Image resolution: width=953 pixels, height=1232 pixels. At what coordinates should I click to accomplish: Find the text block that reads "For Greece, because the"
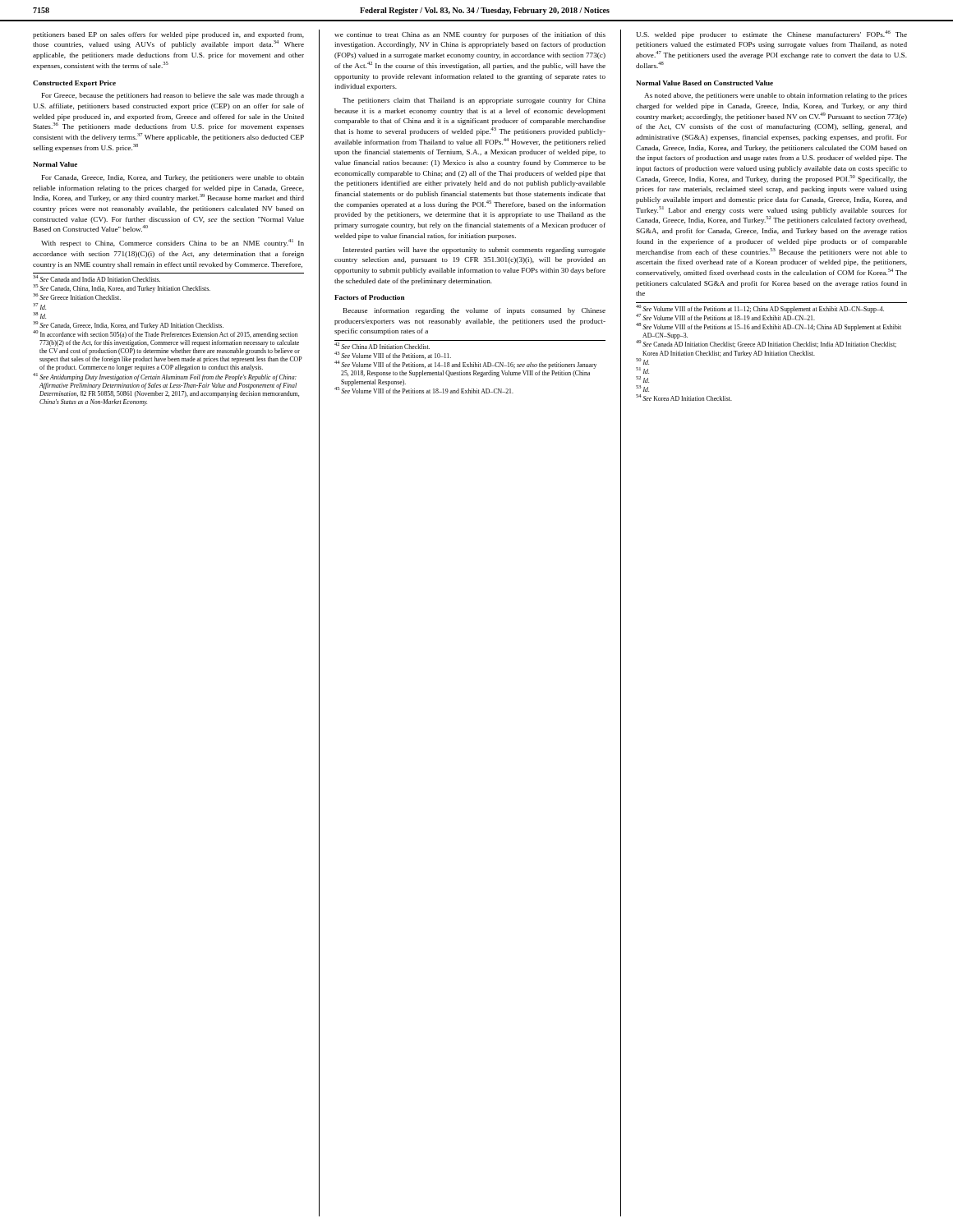168,122
